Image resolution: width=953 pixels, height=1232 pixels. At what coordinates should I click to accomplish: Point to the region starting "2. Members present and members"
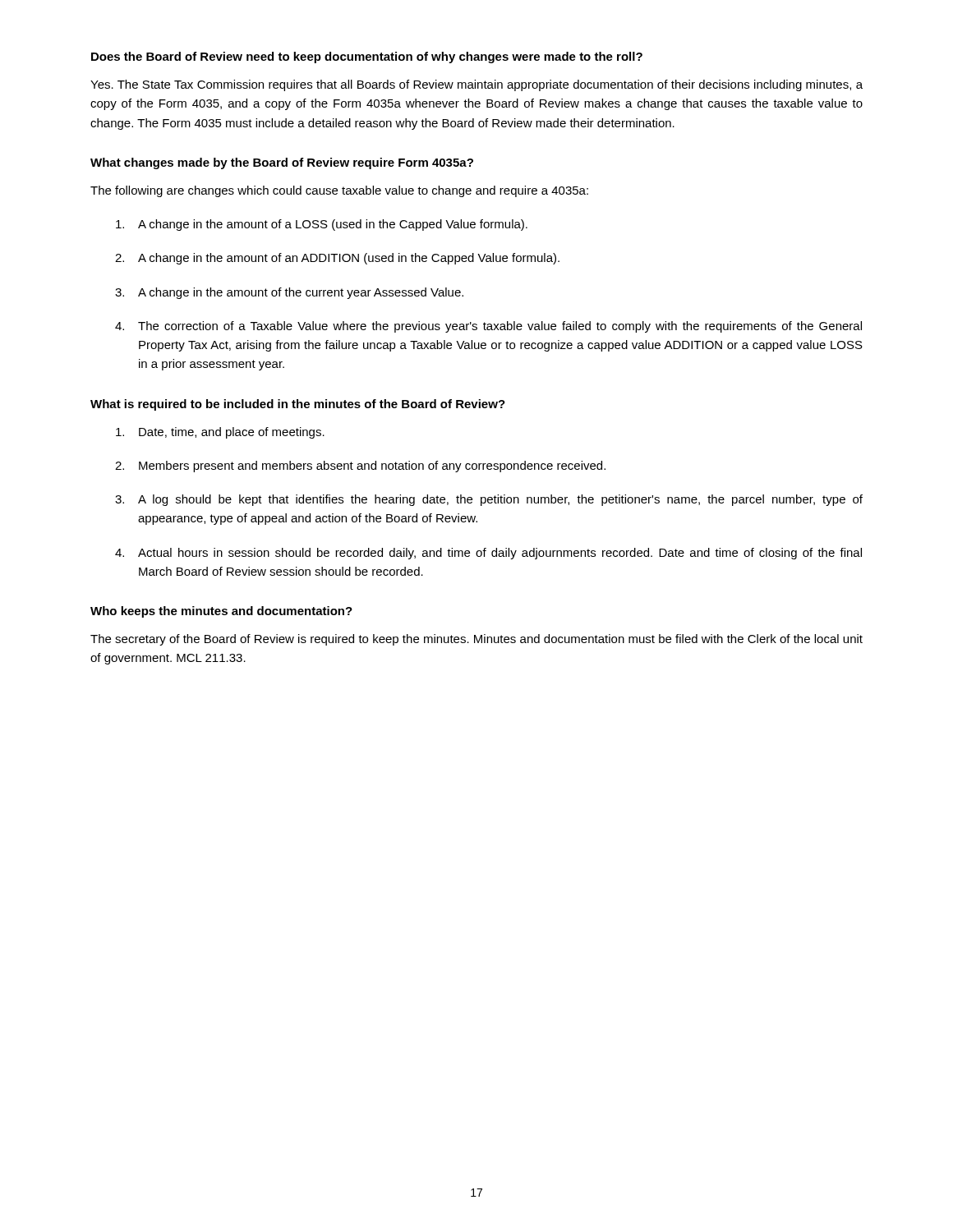click(489, 465)
